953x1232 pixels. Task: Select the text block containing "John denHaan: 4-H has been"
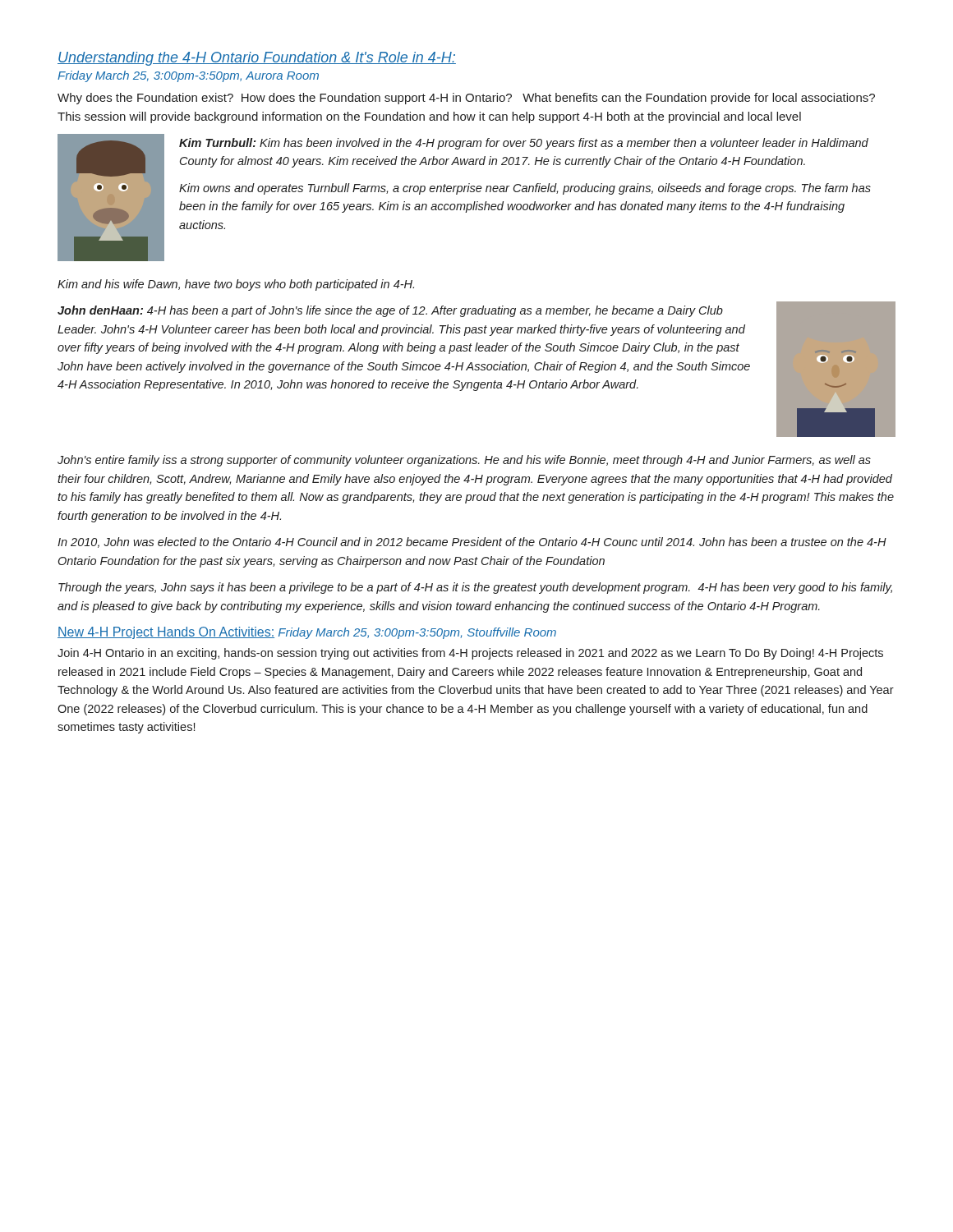476,371
